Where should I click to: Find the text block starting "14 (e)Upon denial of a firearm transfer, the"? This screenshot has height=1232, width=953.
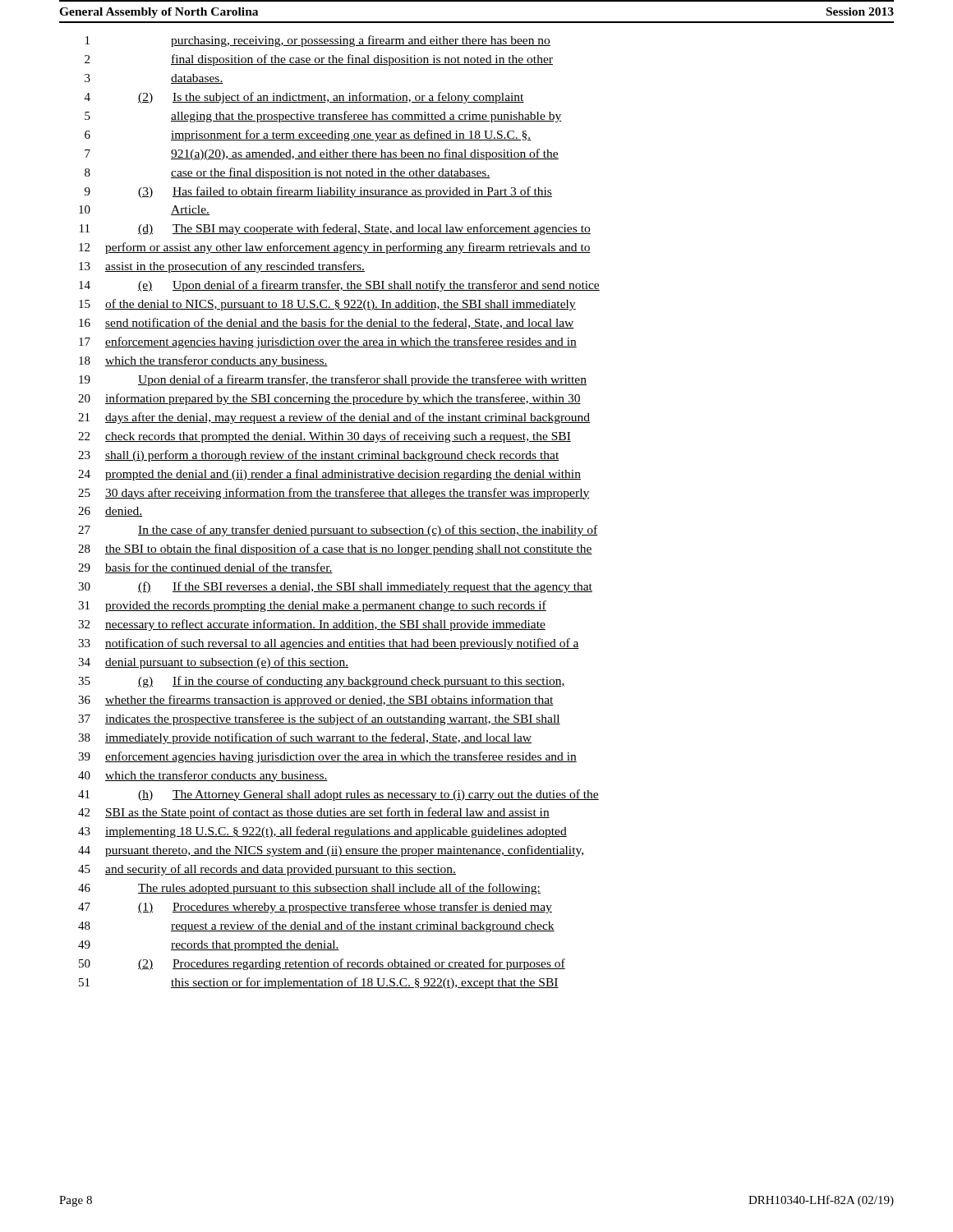[476, 323]
